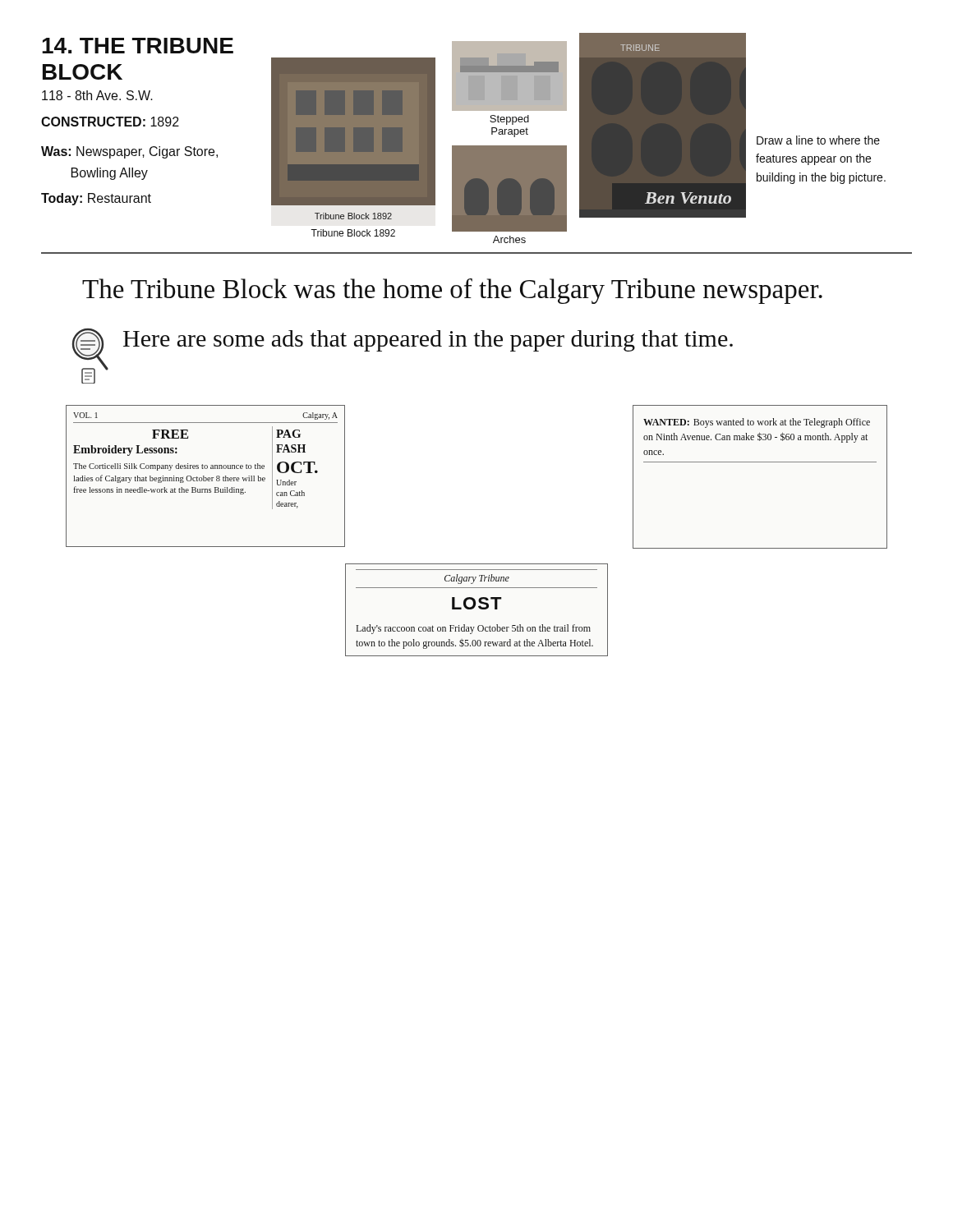Image resolution: width=953 pixels, height=1232 pixels.
Task: Point to the text block starting "The Tribune Block was"
Action: (x=453, y=289)
